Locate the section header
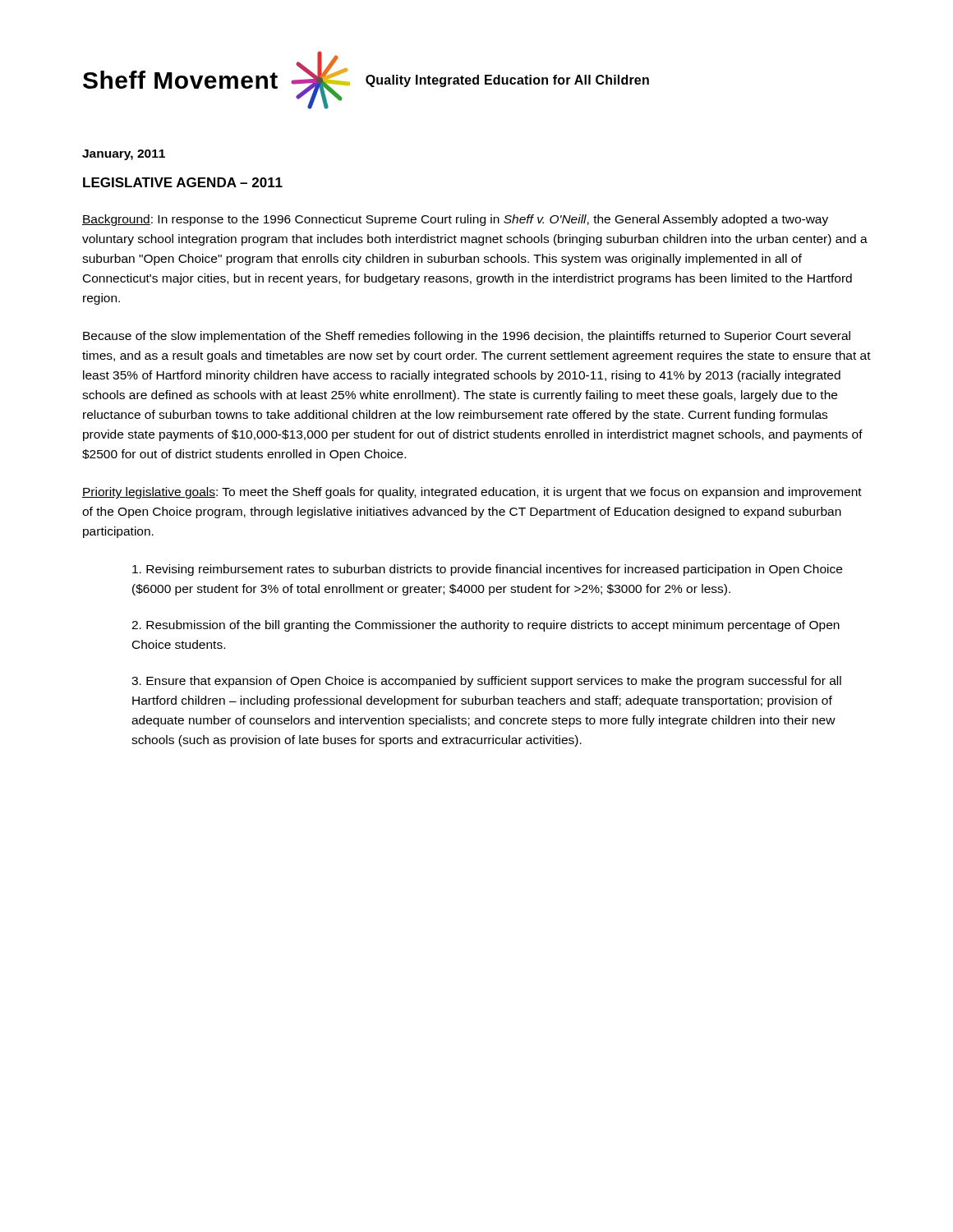Image resolution: width=953 pixels, height=1232 pixels. point(182,183)
